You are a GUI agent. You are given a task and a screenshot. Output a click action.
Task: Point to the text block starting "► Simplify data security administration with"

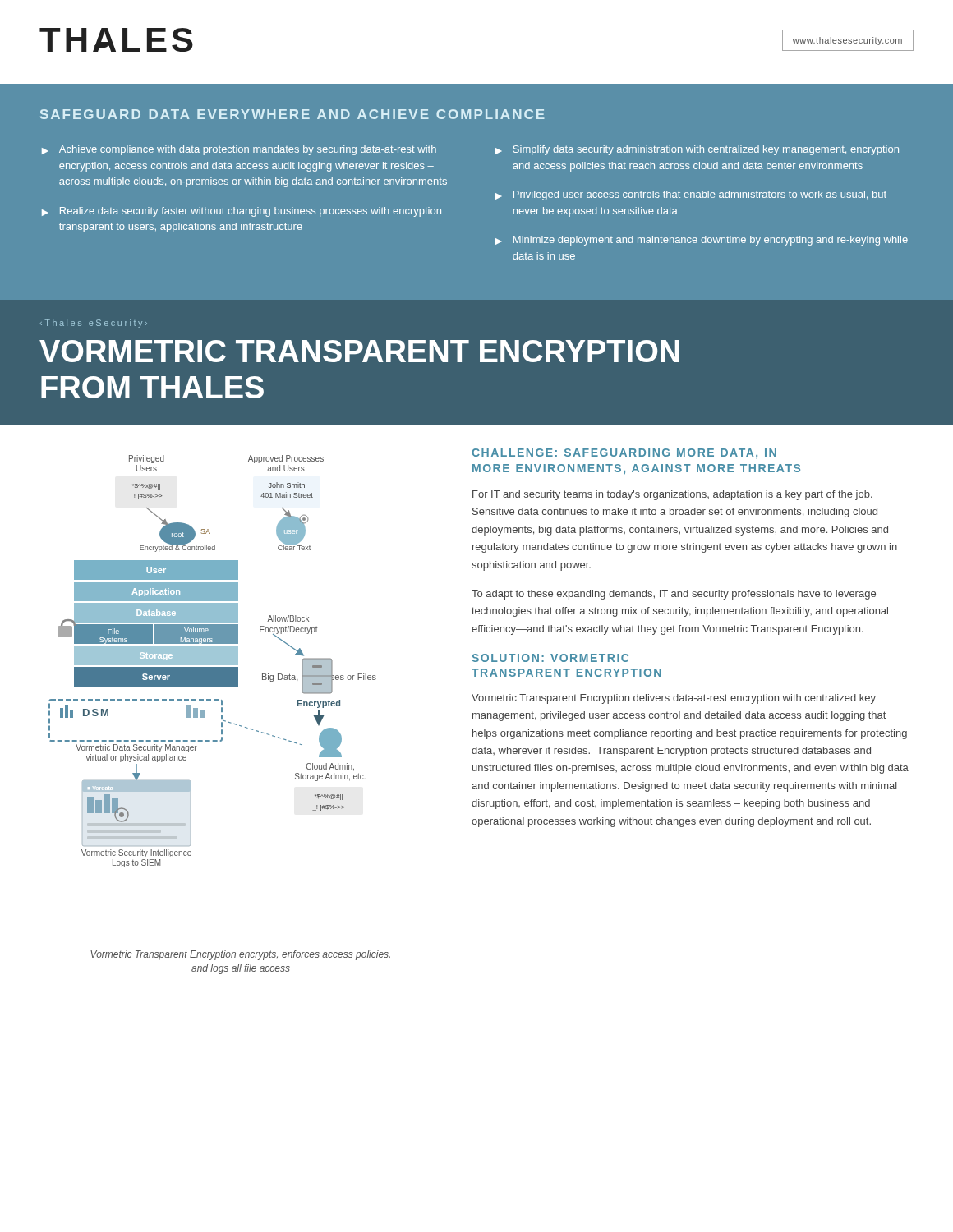point(703,157)
